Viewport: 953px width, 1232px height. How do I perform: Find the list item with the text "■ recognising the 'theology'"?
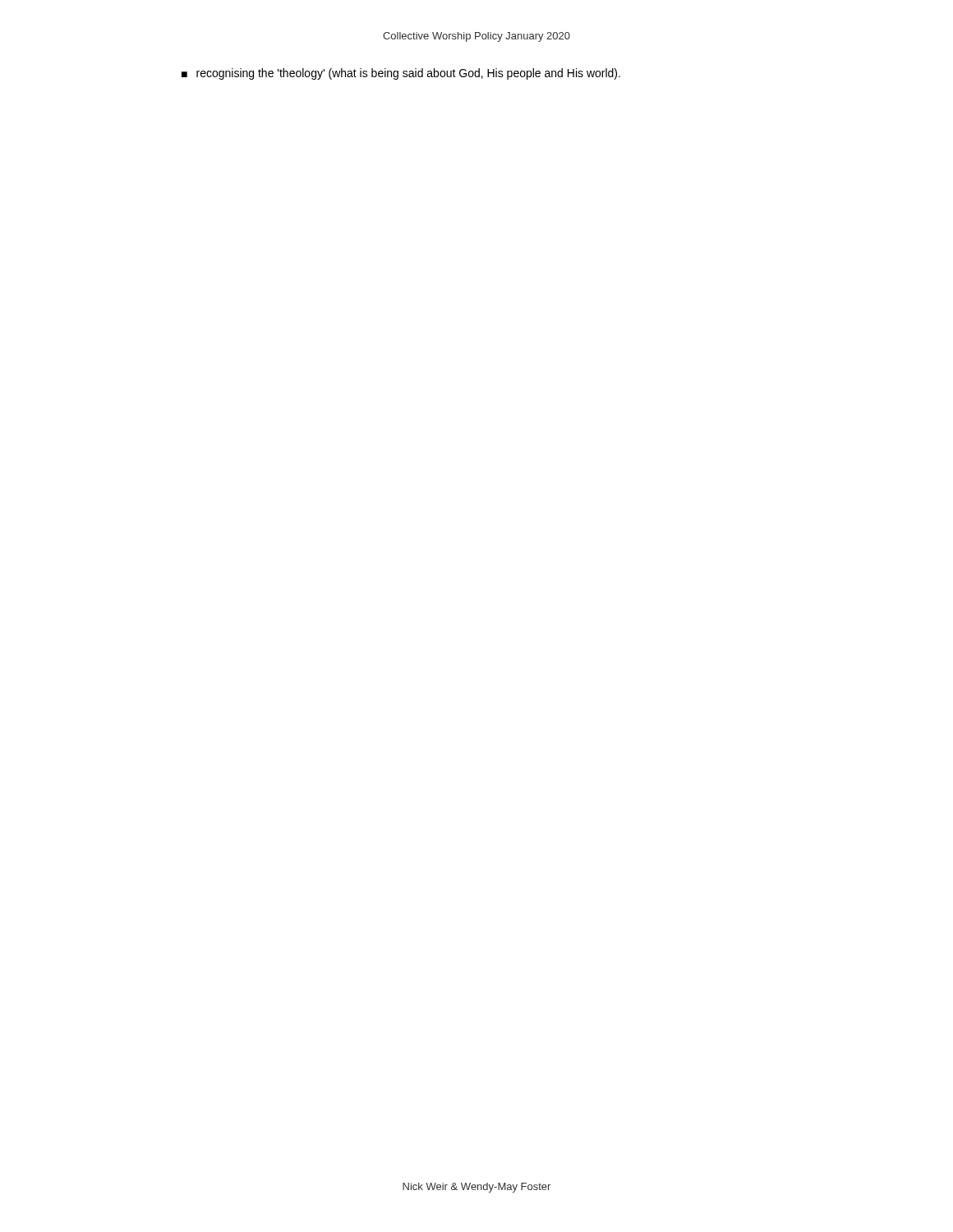tap(460, 74)
